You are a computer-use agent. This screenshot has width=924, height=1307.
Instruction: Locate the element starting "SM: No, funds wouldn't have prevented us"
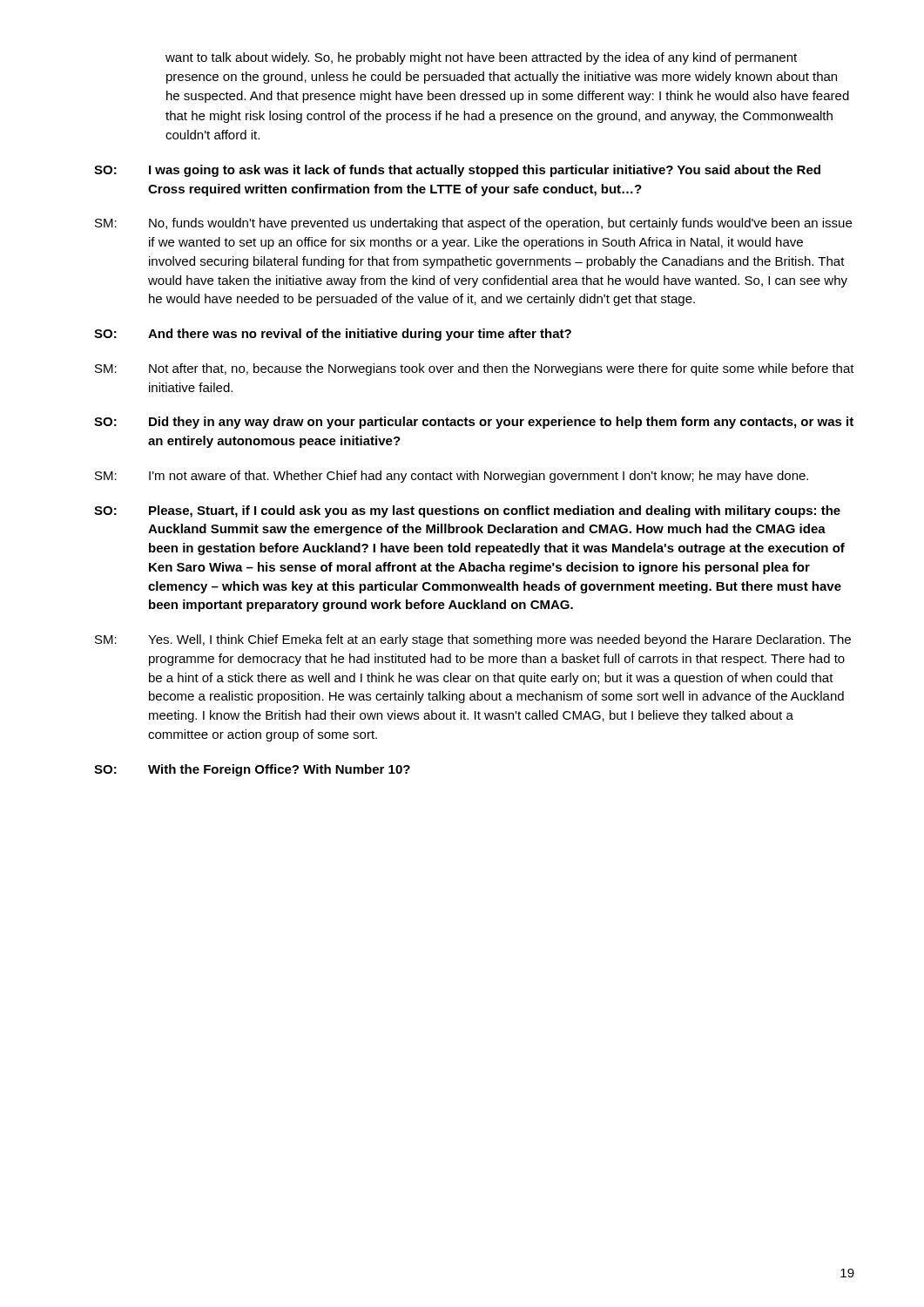(x=474, y=261)
